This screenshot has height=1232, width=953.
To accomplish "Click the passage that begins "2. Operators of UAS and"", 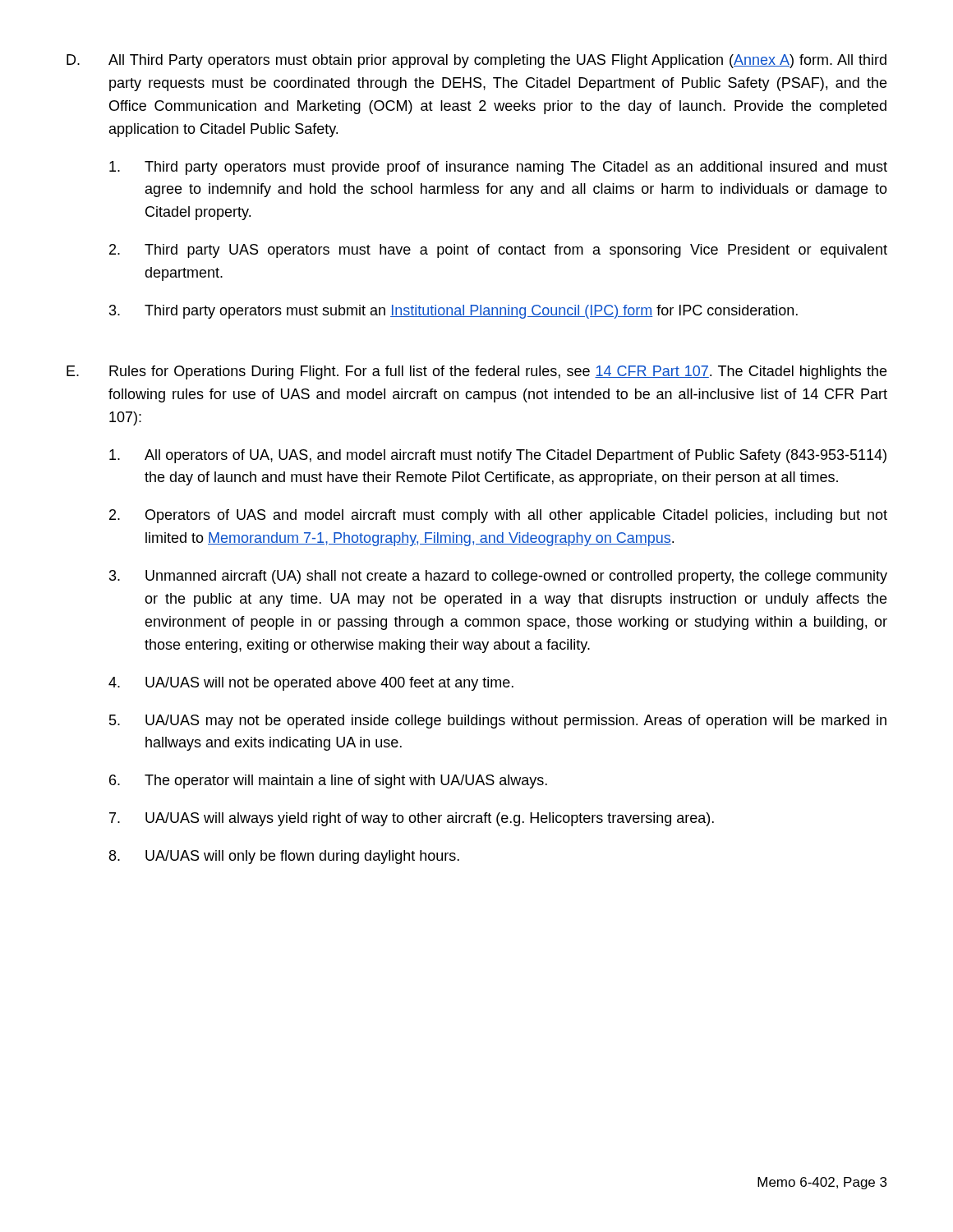I will pyautogui.click(x=498, y=528).
